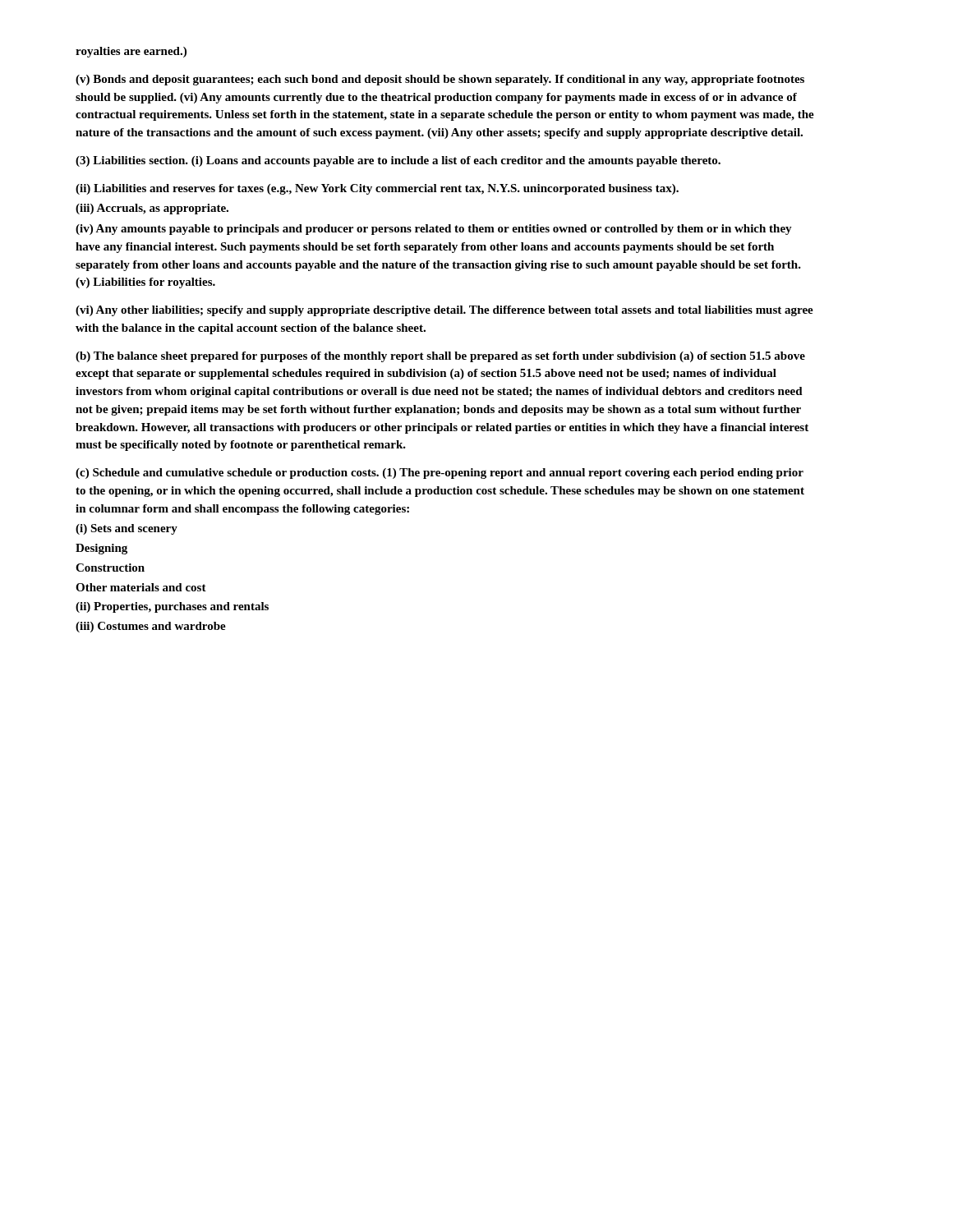Navigate to the element starting "(c) Schedule and cumulative"
The width and height of the screenshot is (953, 1232).
445,491
